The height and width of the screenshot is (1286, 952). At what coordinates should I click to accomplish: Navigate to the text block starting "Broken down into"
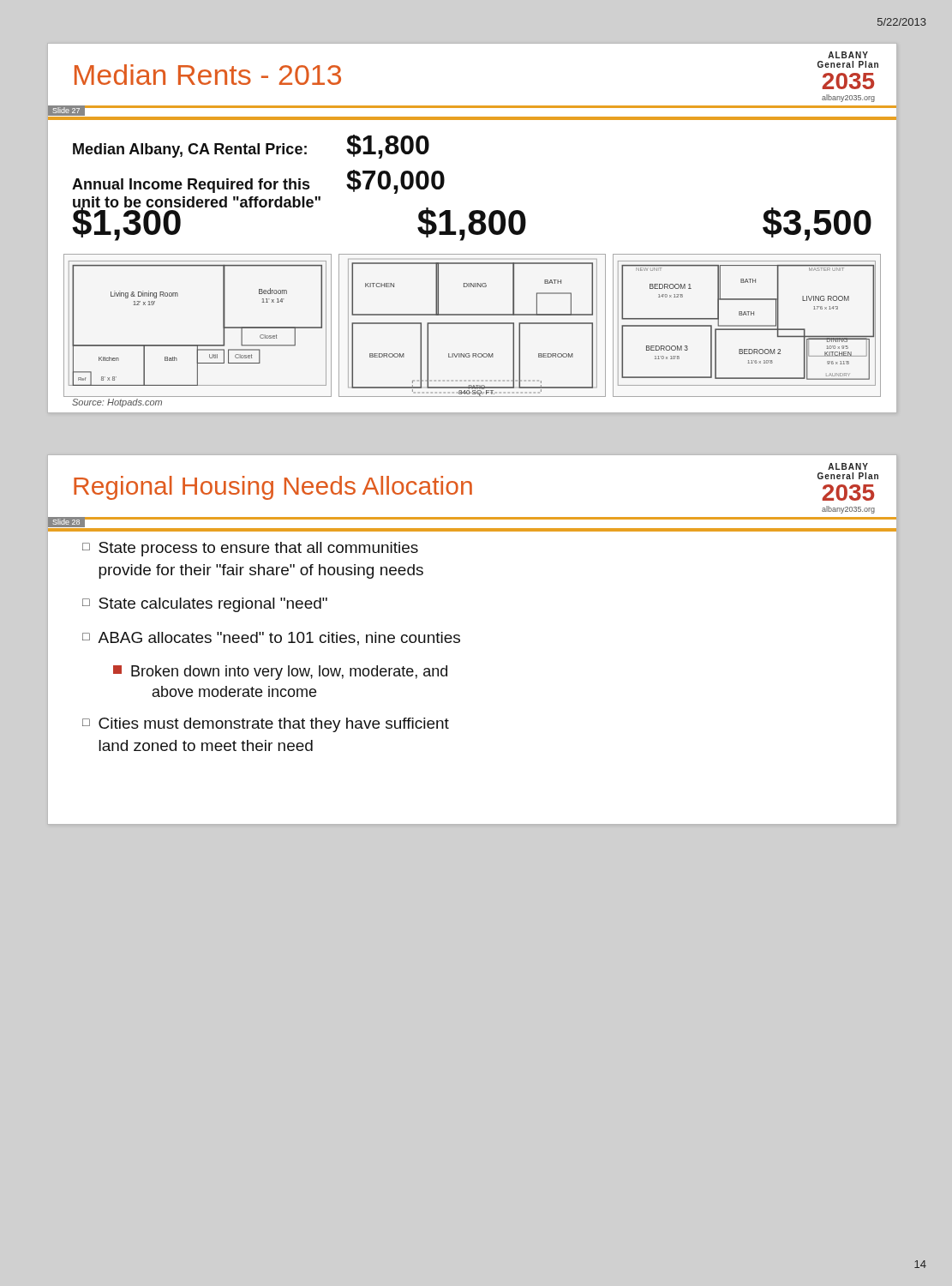pos(281,681)
